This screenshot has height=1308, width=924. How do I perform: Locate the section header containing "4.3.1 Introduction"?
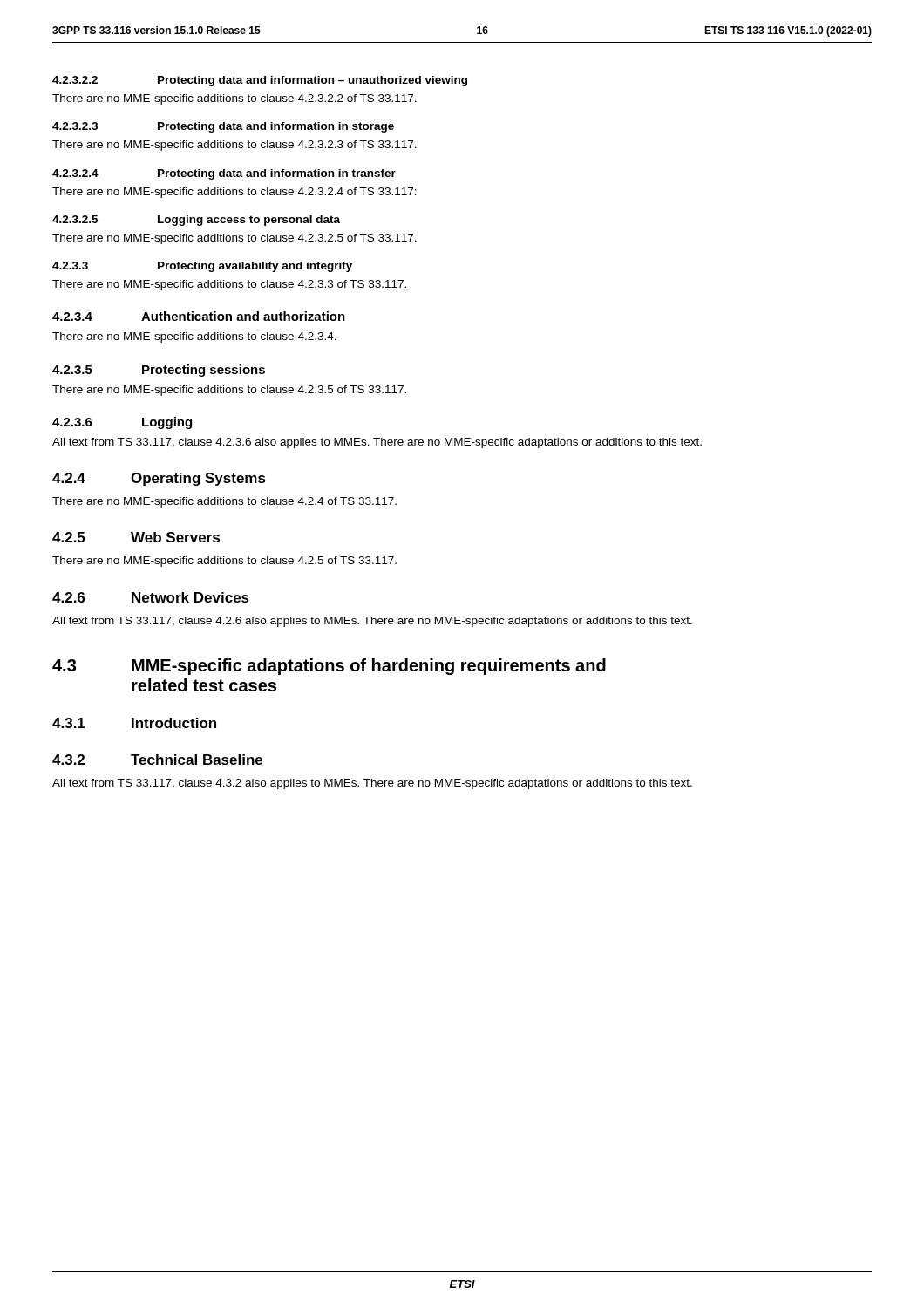click(x=135, y=724)
